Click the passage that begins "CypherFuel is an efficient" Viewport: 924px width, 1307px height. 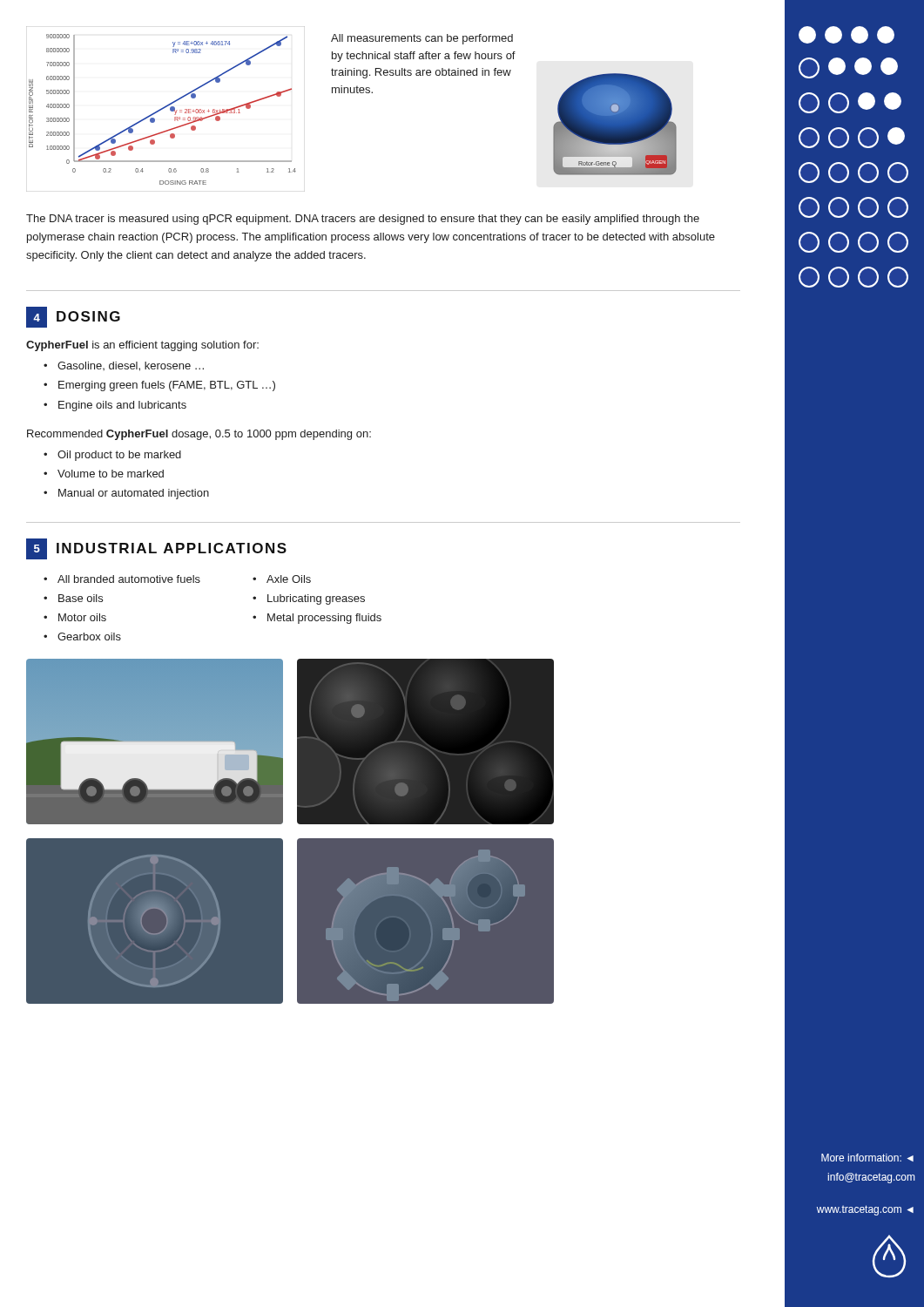coord(143,345)
